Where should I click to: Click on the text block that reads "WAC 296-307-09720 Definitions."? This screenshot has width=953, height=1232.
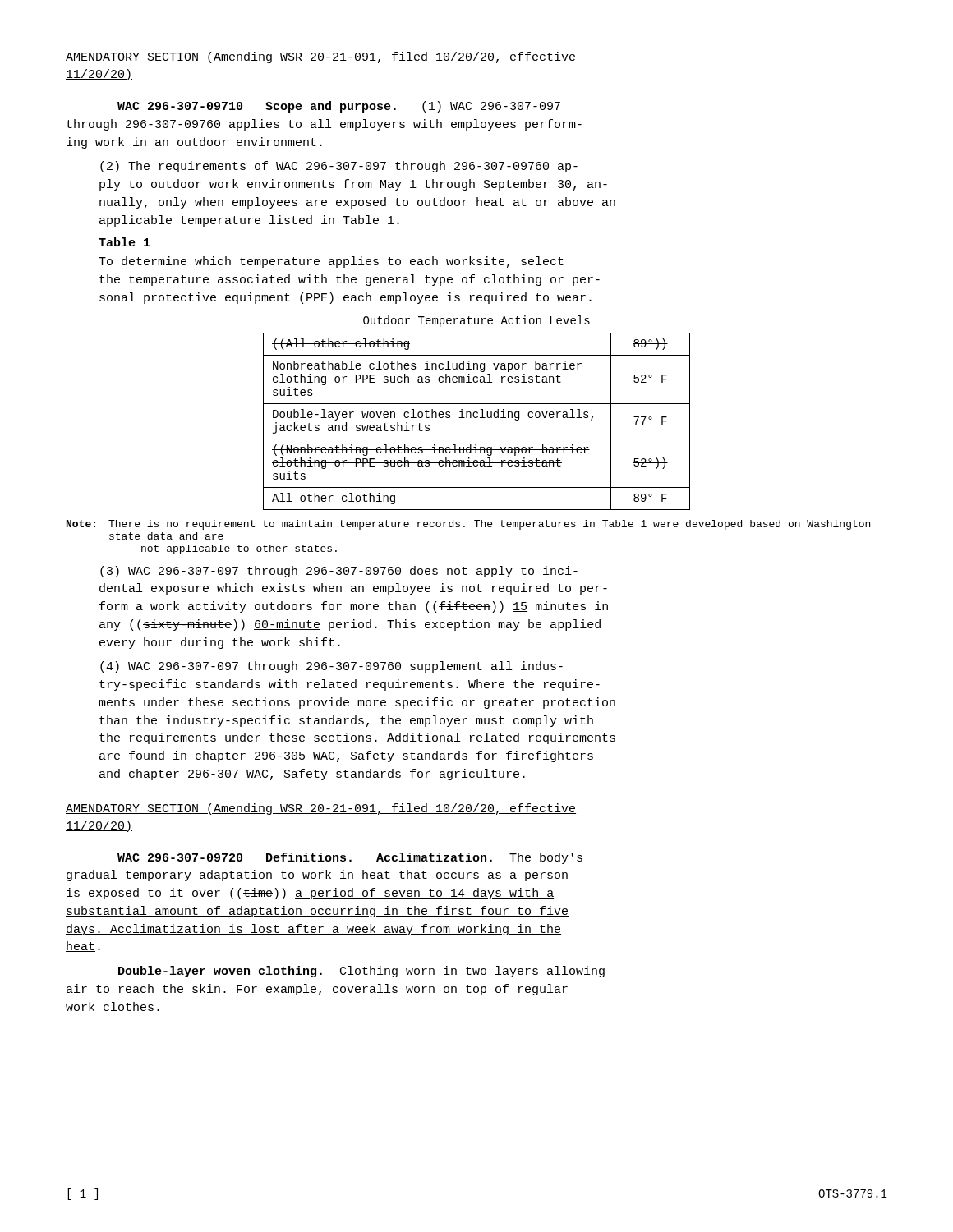tap(325, 903)
